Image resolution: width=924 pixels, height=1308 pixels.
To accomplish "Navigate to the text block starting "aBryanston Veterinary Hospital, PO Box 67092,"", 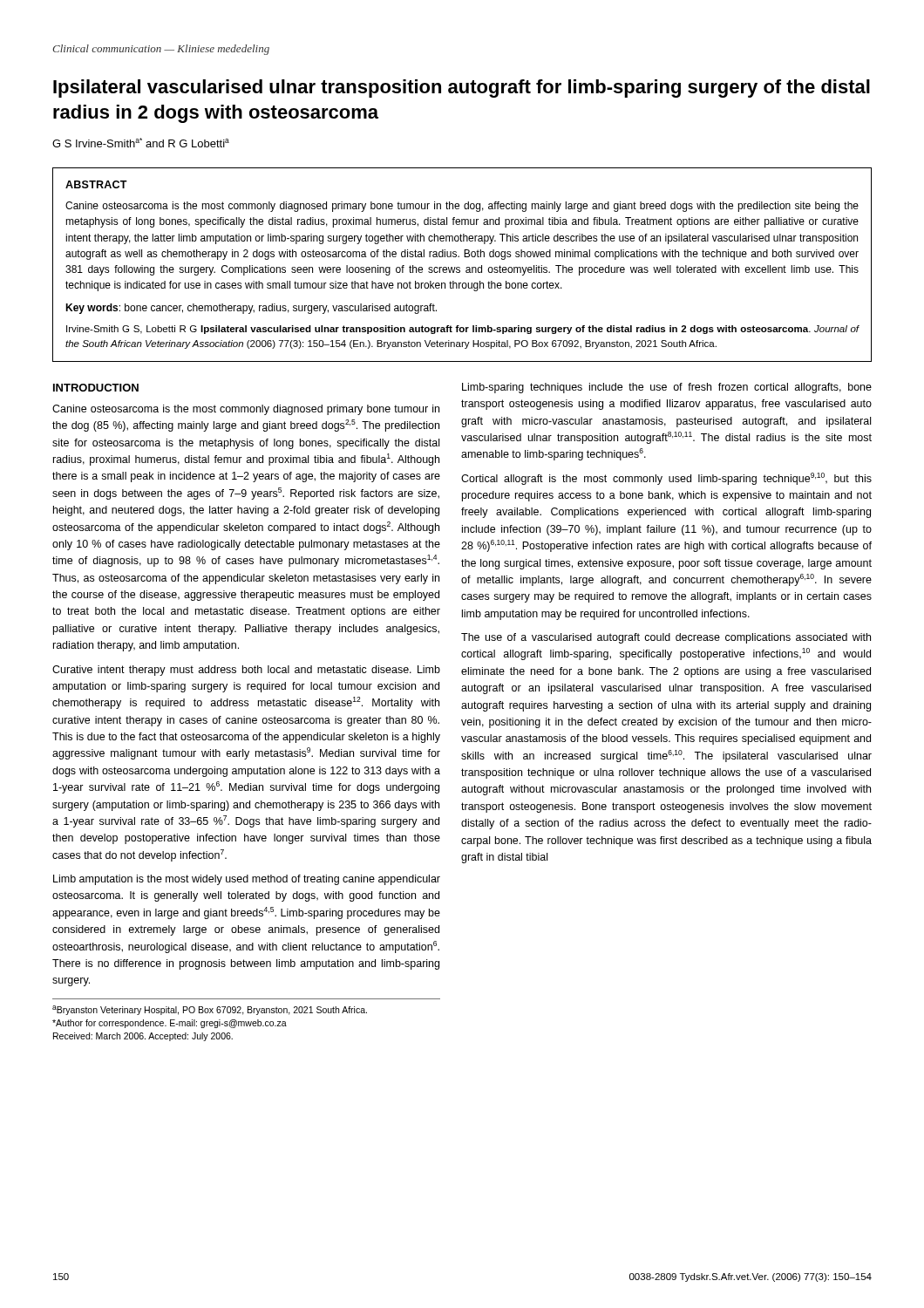I will [210, 1022].
